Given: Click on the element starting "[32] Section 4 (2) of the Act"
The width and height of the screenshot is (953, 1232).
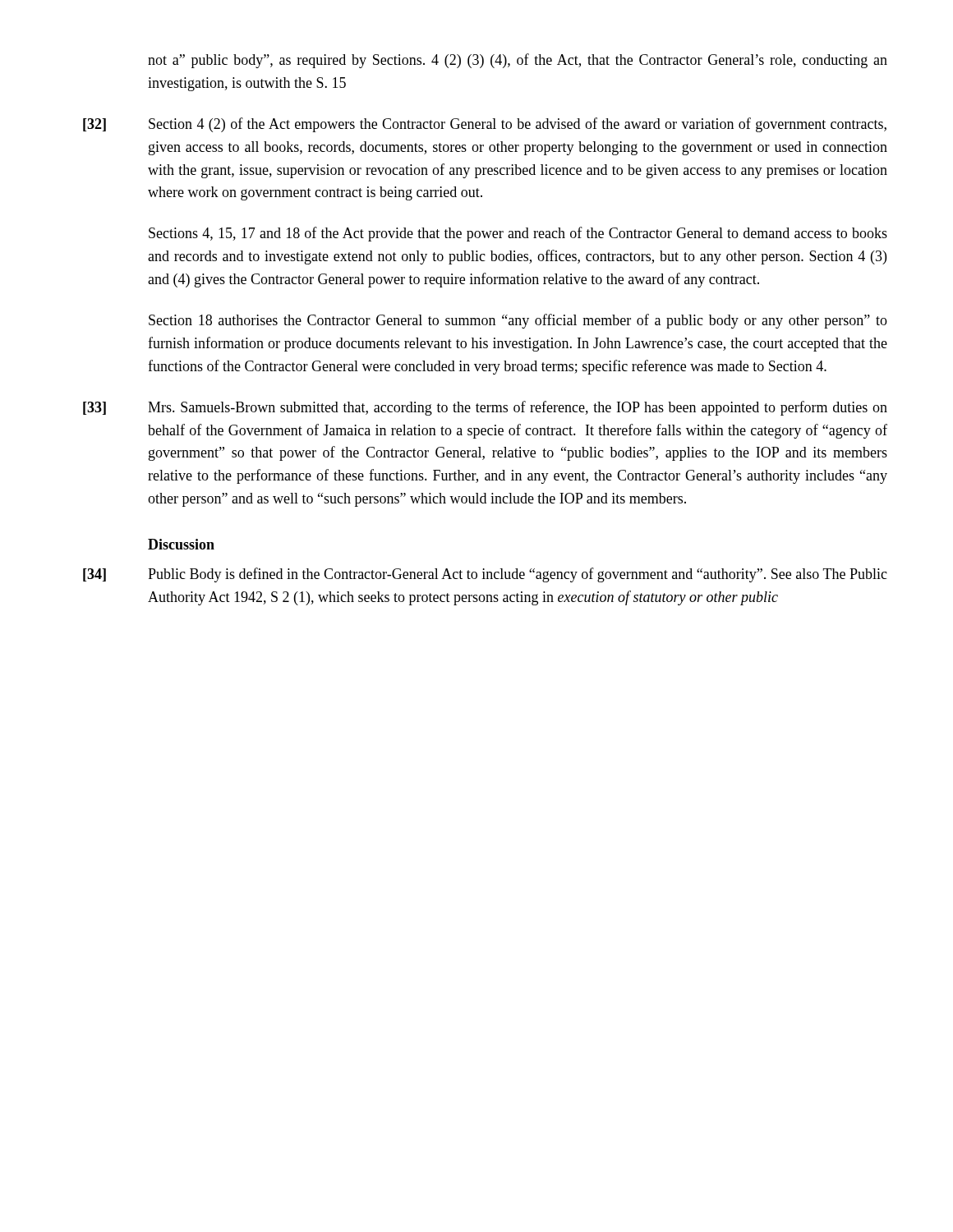Looking at the screenshot, I should pyautogui.click(x=485, y=246).
